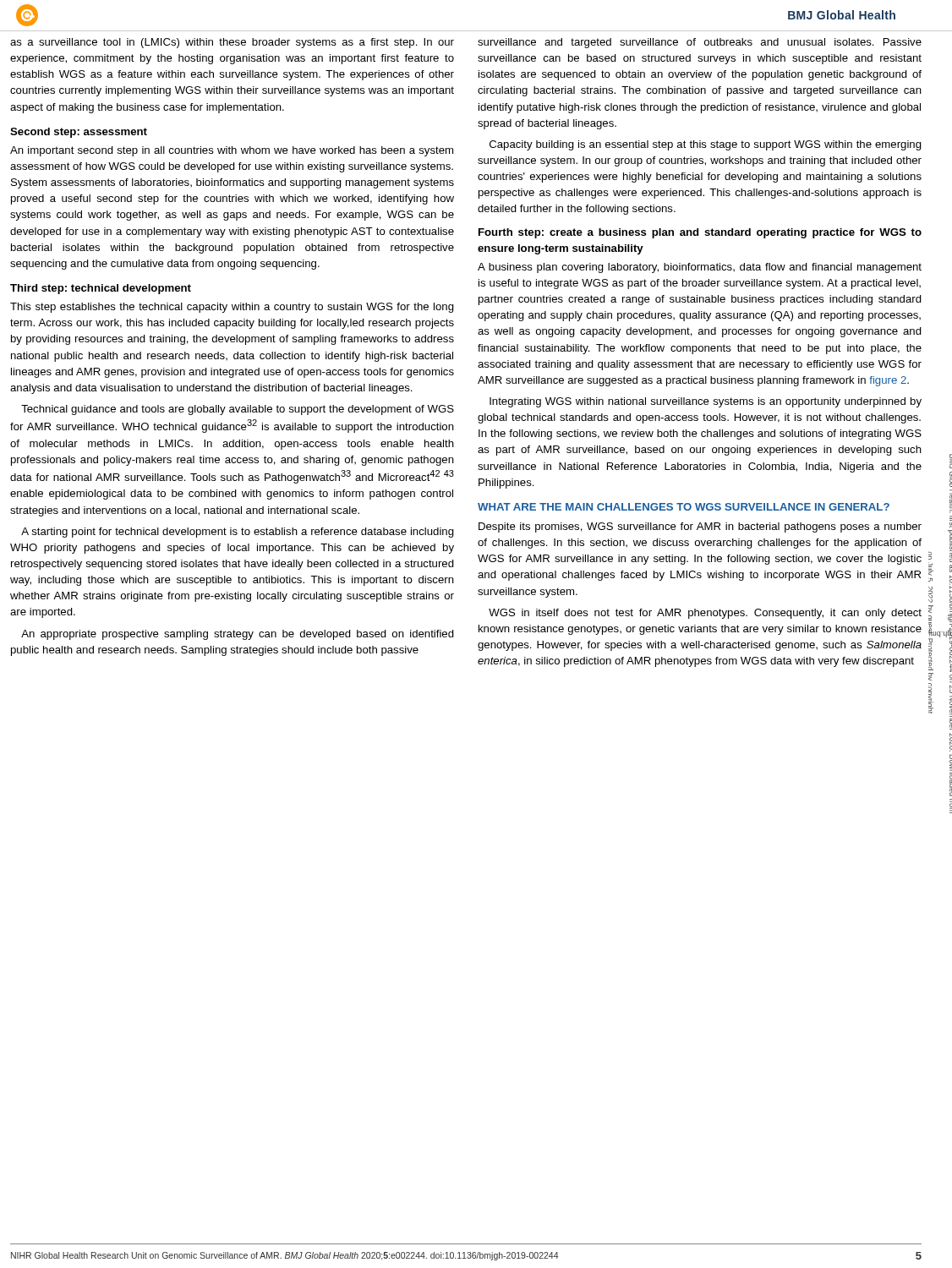Locate the text starting "WGS in itself does not test"
Image resolution: width=952 pixels, height=1268 pixels.
(x=700, y=636)
